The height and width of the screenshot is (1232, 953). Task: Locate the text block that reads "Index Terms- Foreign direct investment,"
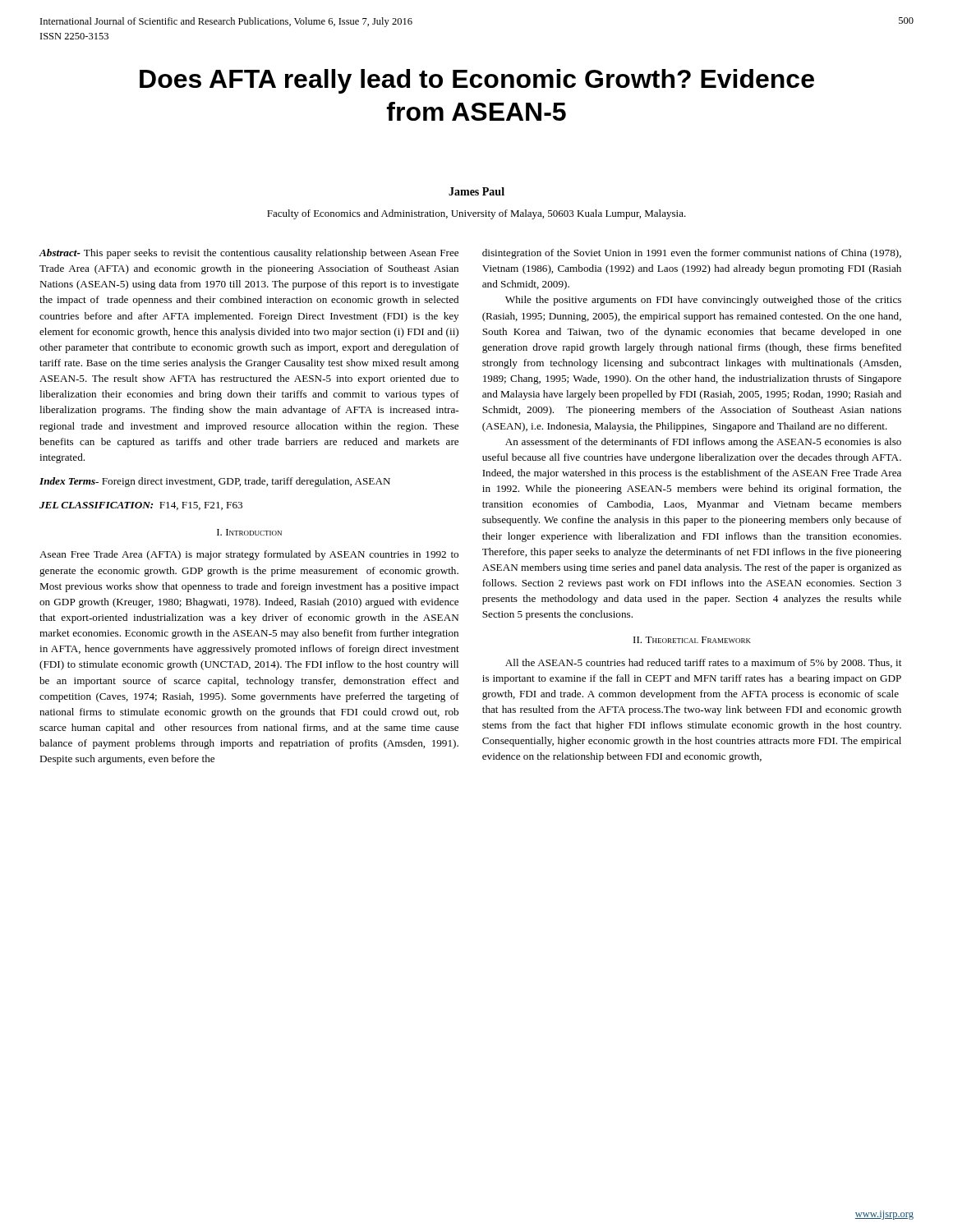tap(249, 481)
